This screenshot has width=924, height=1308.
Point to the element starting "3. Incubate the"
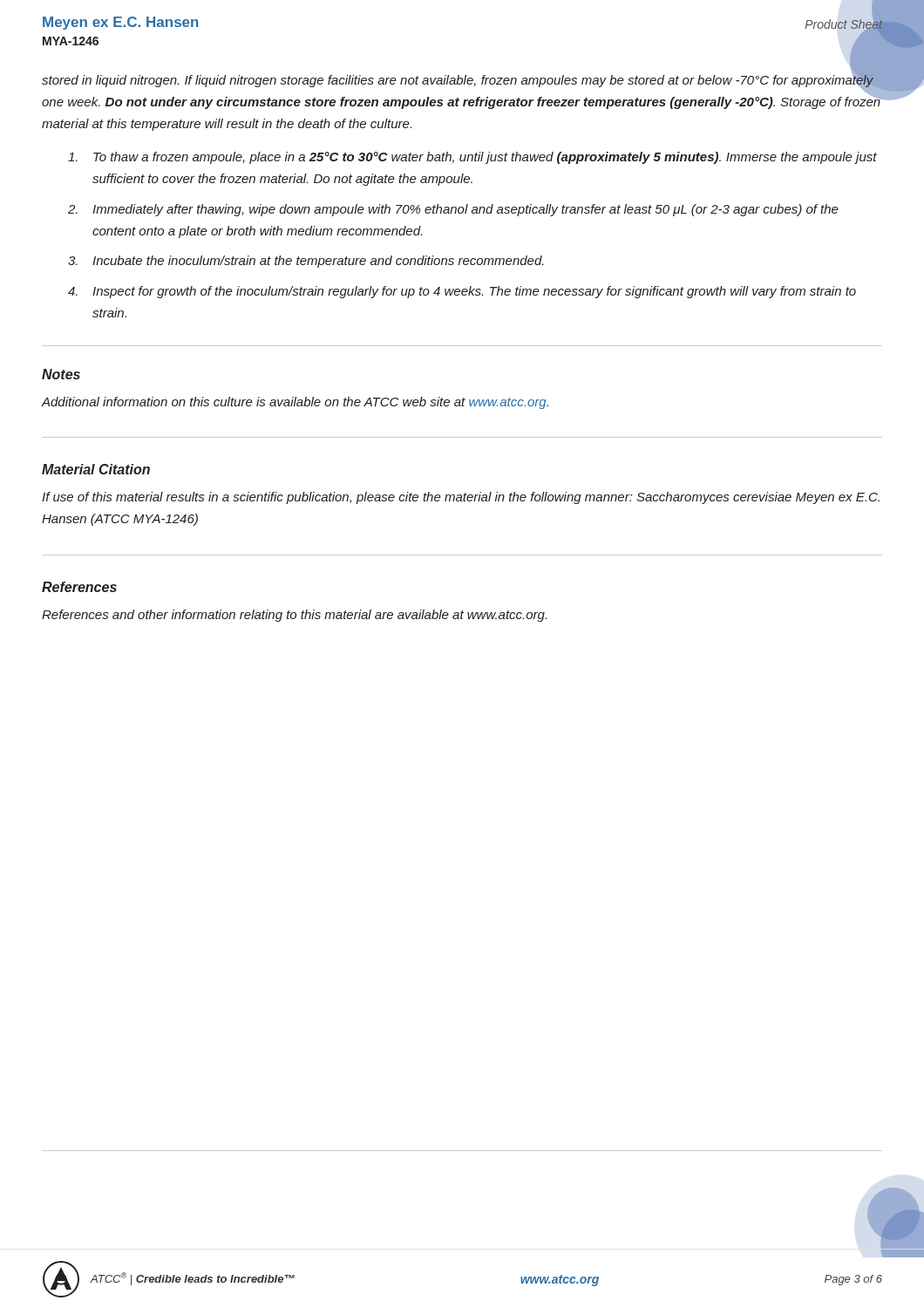click(x=307, y=261)
